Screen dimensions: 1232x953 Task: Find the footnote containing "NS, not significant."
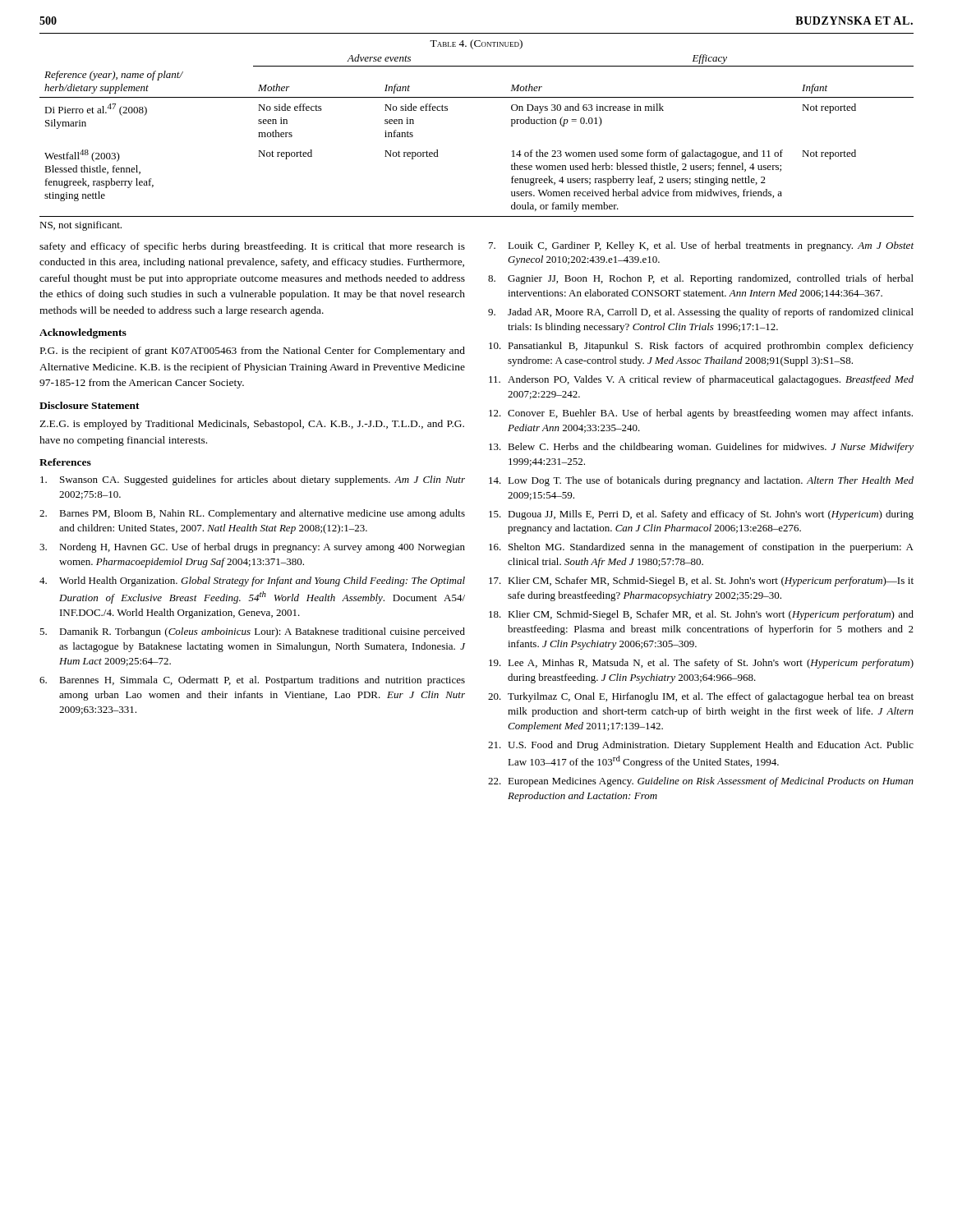pos(81,224)
